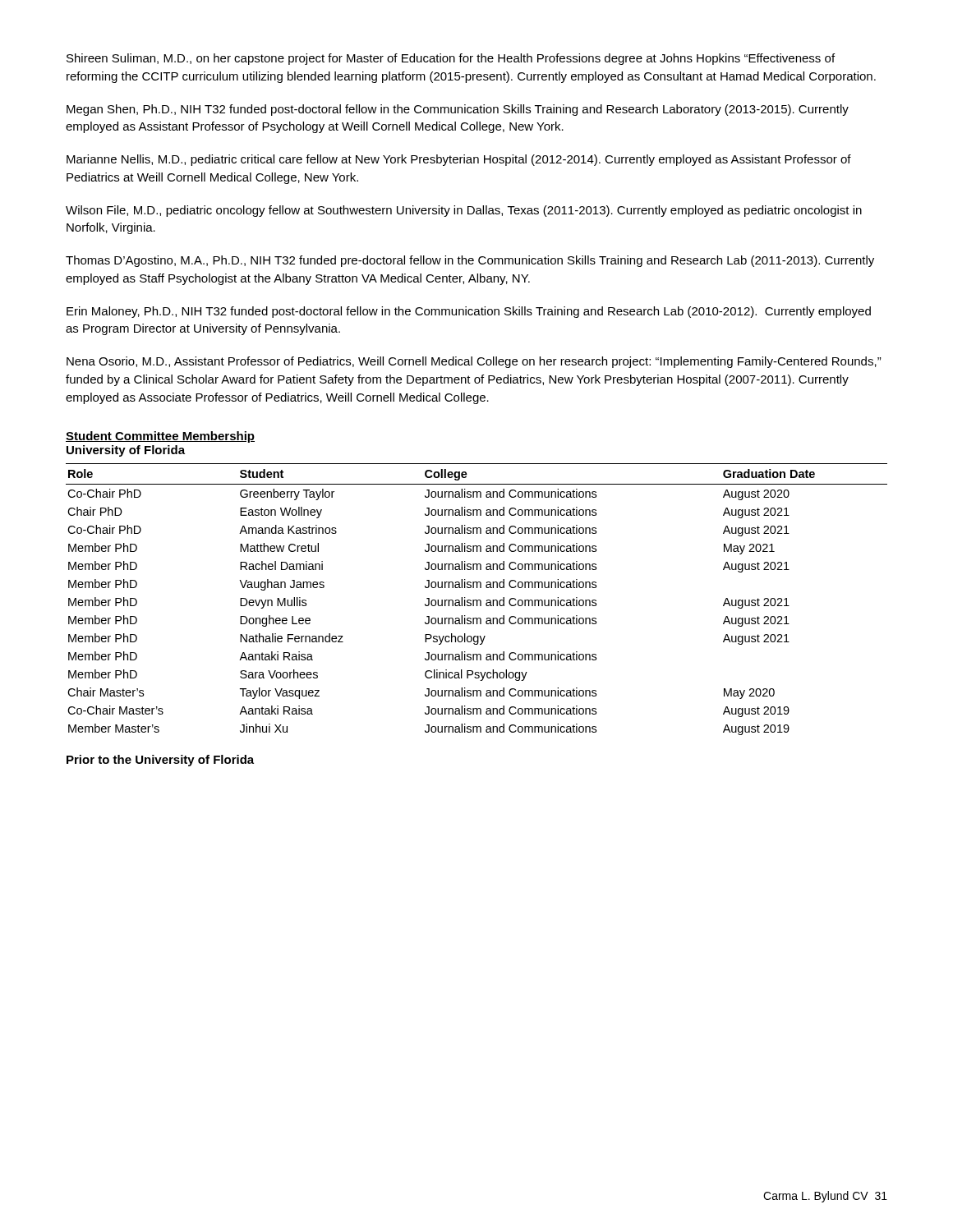953x1232 pixels.
Task: Locate the block of text that opens with "Megan Shen, Ph.D., NIH T32 funded"
Action: pyautogui.click(x=457, y=117)
